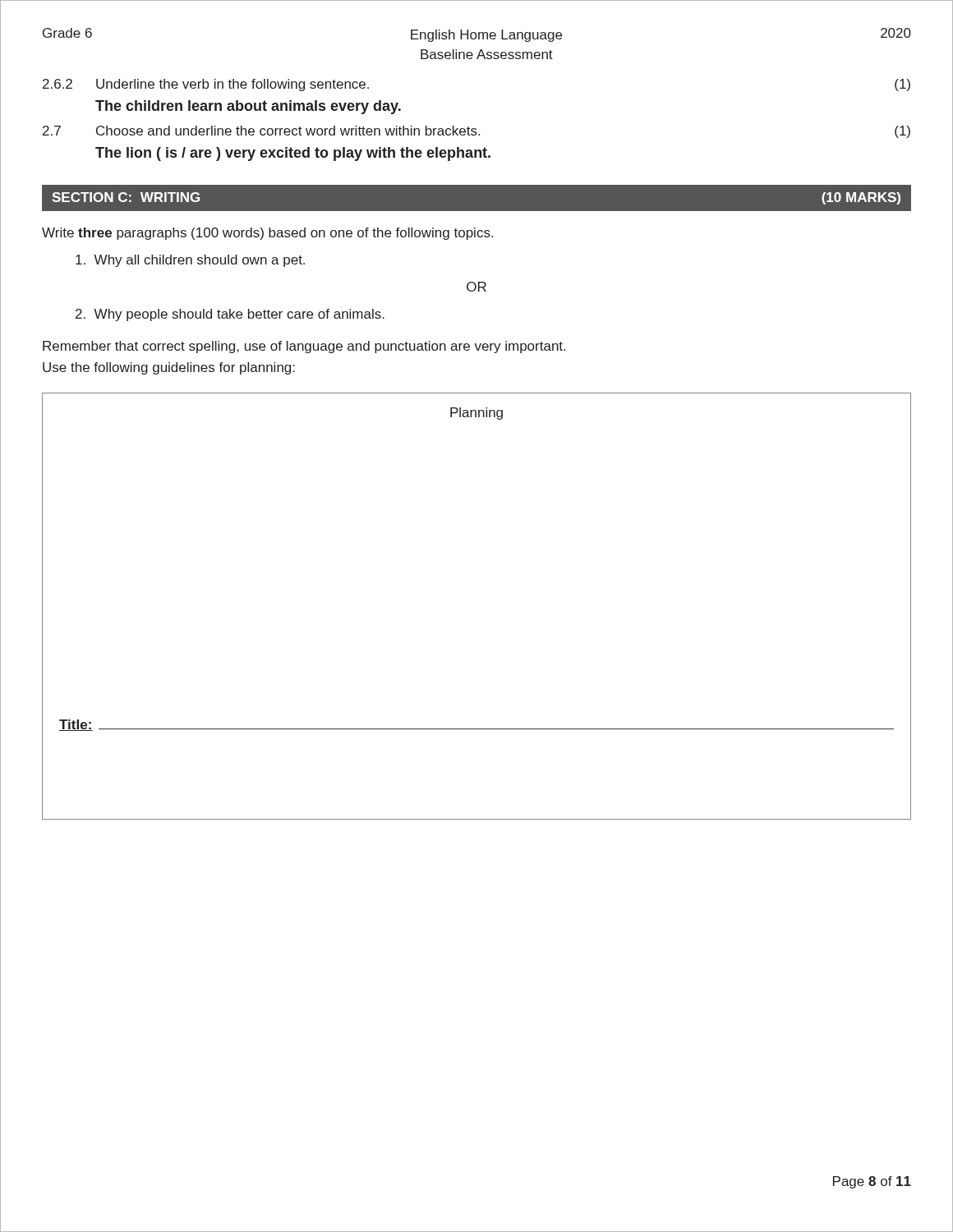Point to the region starting "Remember that correct spelling, use of language and"
The width and height of the screenshot is (953, 1232).
pos(476,357)
